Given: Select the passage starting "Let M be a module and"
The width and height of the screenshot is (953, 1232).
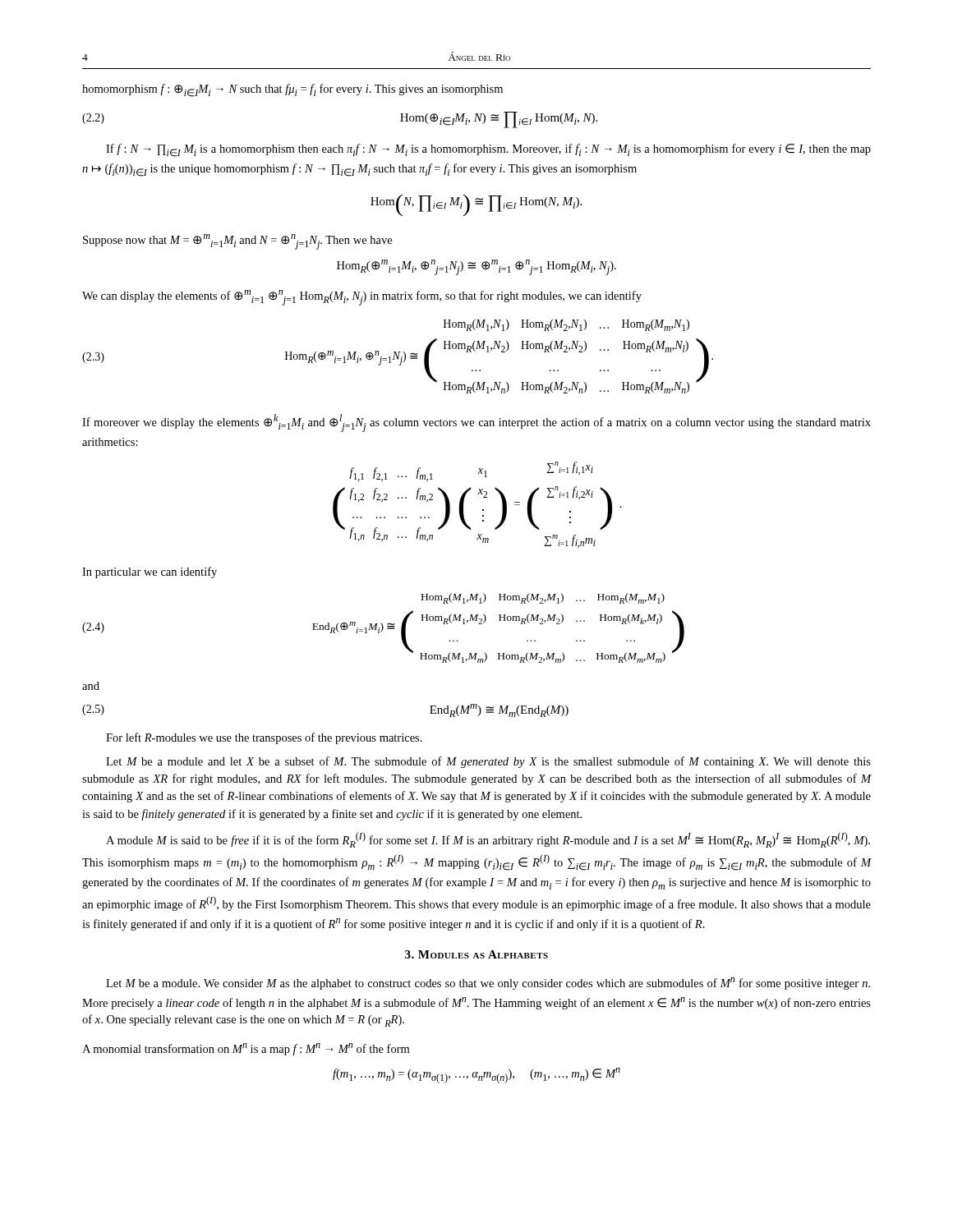Looking at the screenshot, I should click(476, 788).
